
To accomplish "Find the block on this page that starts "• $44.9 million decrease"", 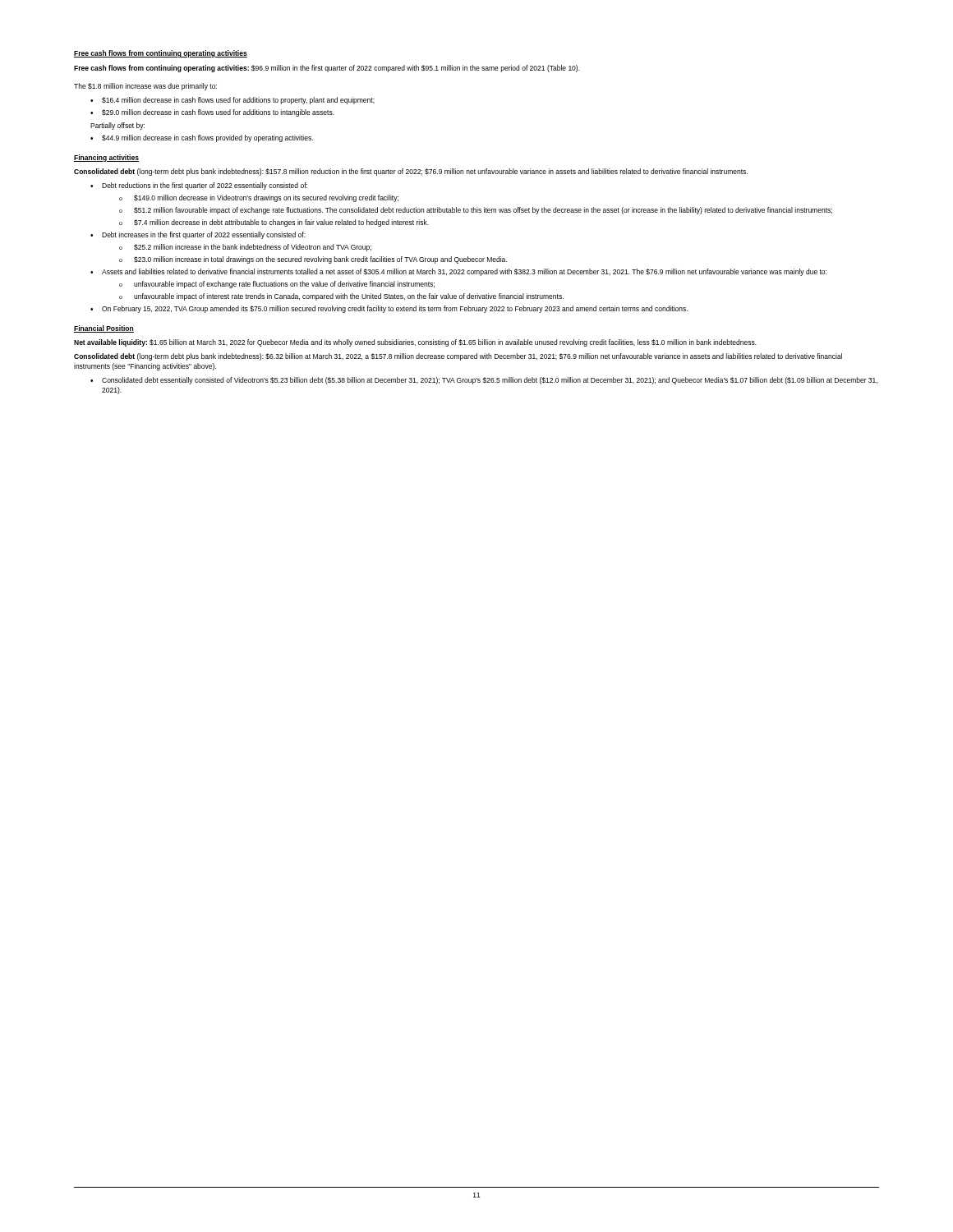I will pyautogui.click(x=202, y=138).
